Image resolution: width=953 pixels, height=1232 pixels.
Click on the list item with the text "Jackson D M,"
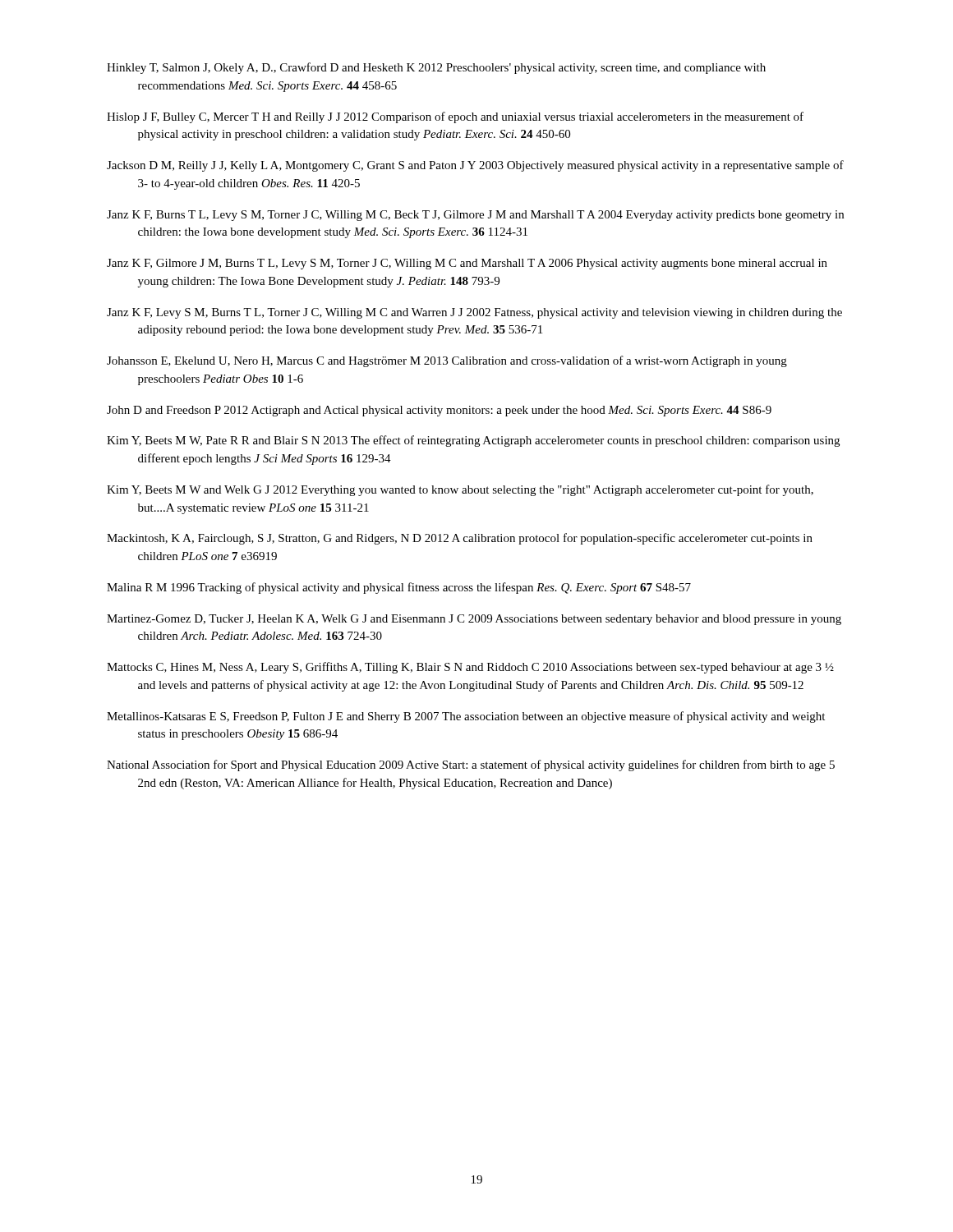pos(475,174)
